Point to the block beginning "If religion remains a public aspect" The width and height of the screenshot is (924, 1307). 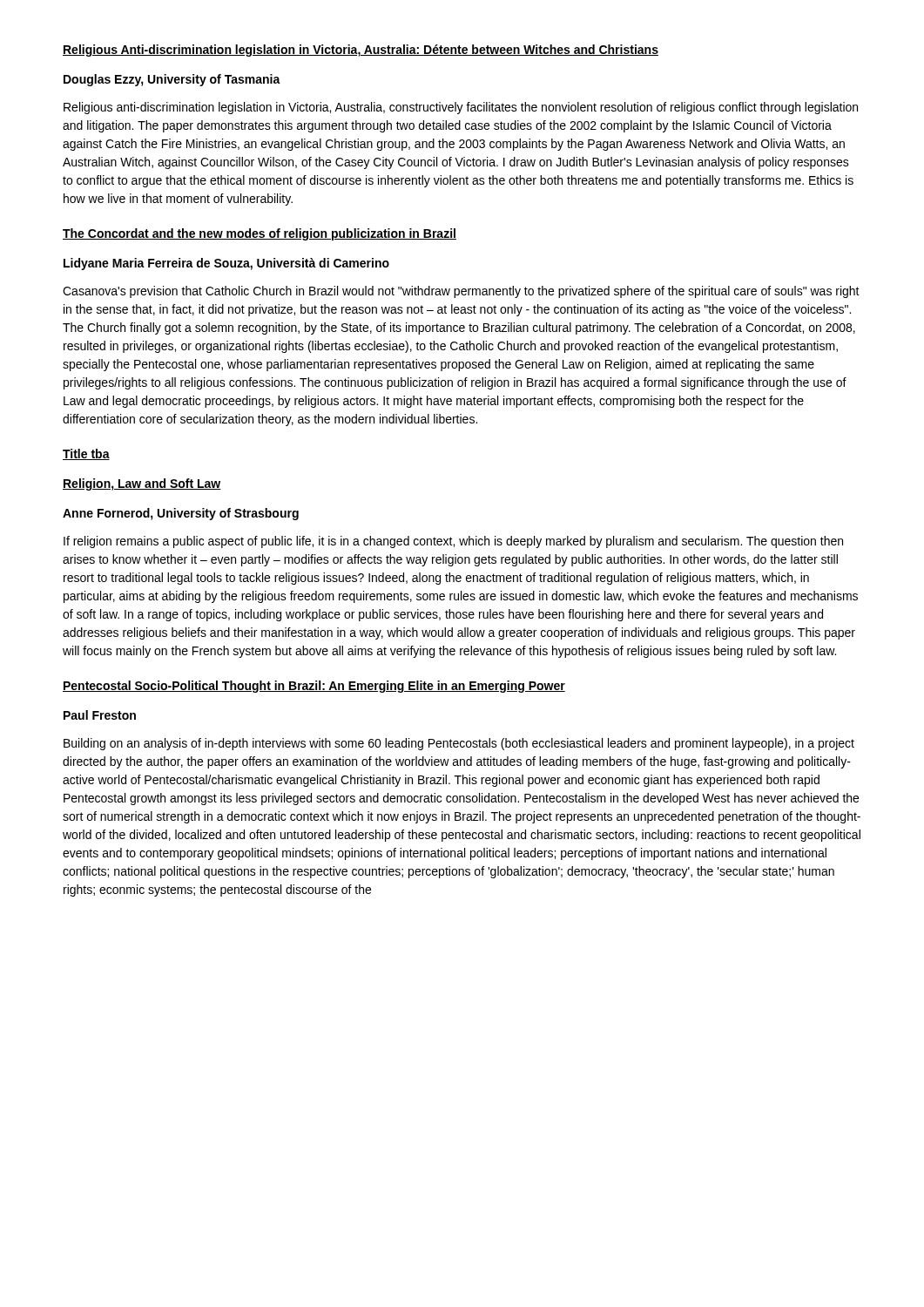tap(461, 596)
